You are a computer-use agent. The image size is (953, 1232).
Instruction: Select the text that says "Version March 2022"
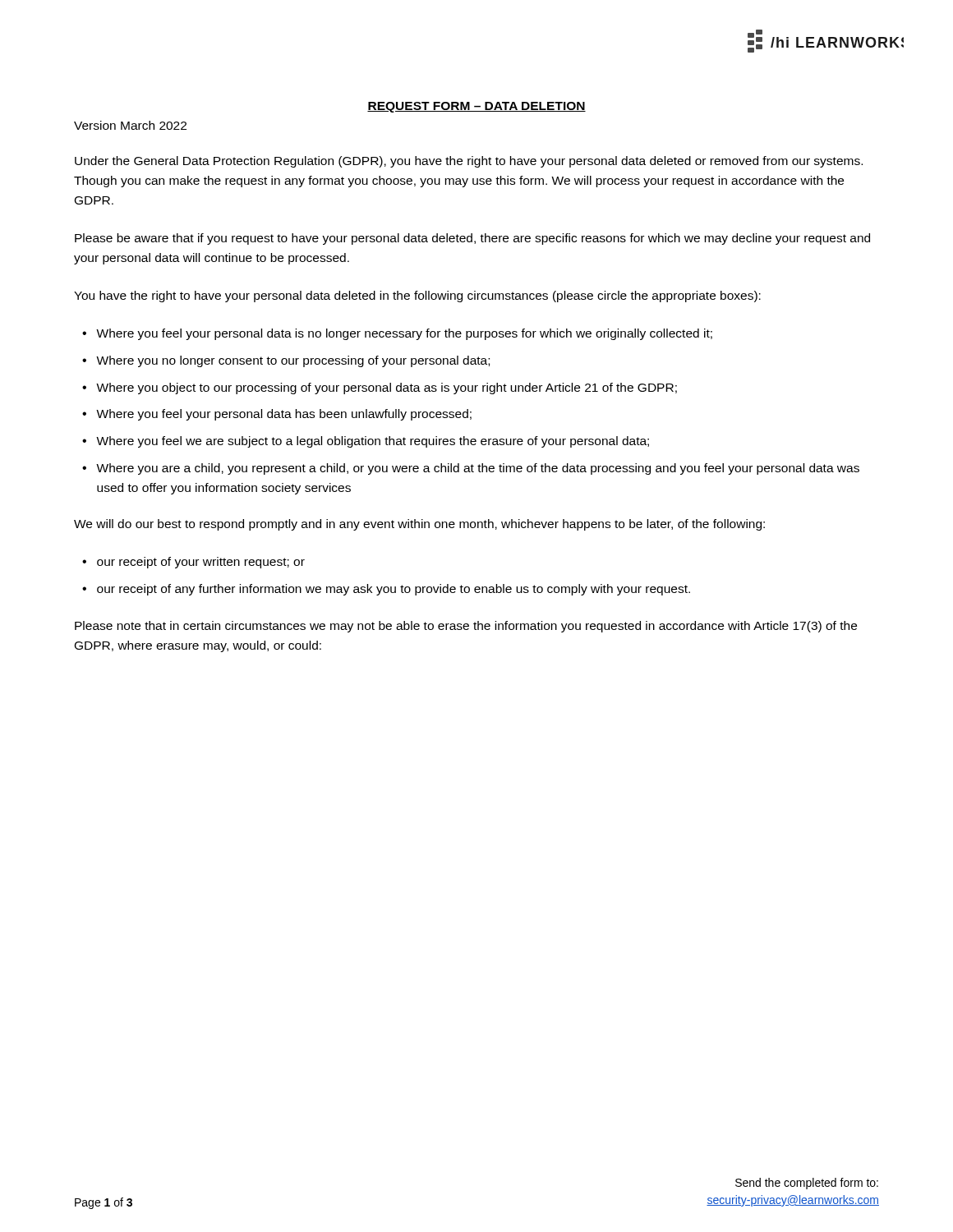click(131, 125)
